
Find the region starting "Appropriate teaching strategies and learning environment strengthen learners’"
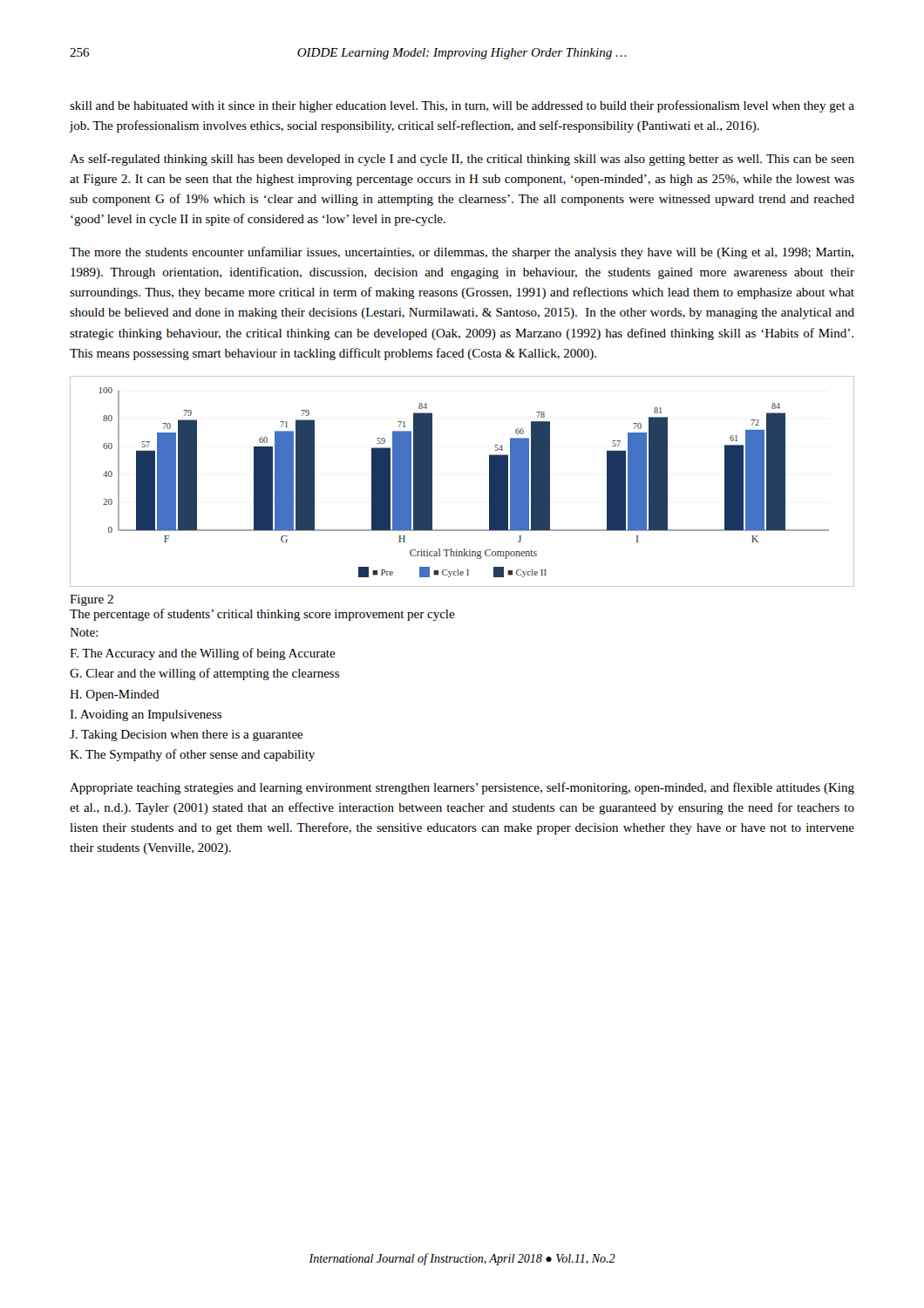[462, 817]
